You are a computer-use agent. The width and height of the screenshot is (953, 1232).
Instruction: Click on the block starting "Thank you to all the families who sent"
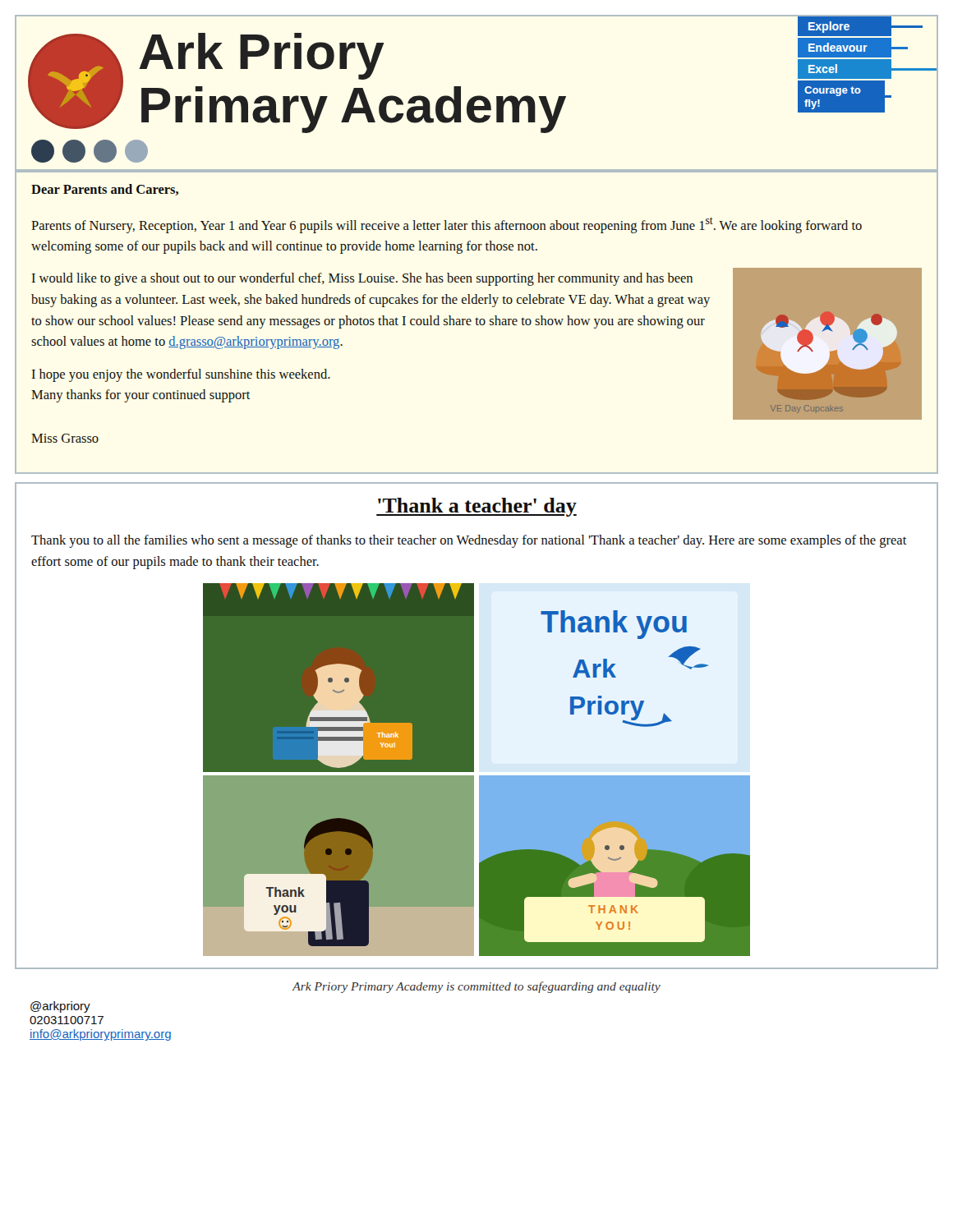click(469, 551)
